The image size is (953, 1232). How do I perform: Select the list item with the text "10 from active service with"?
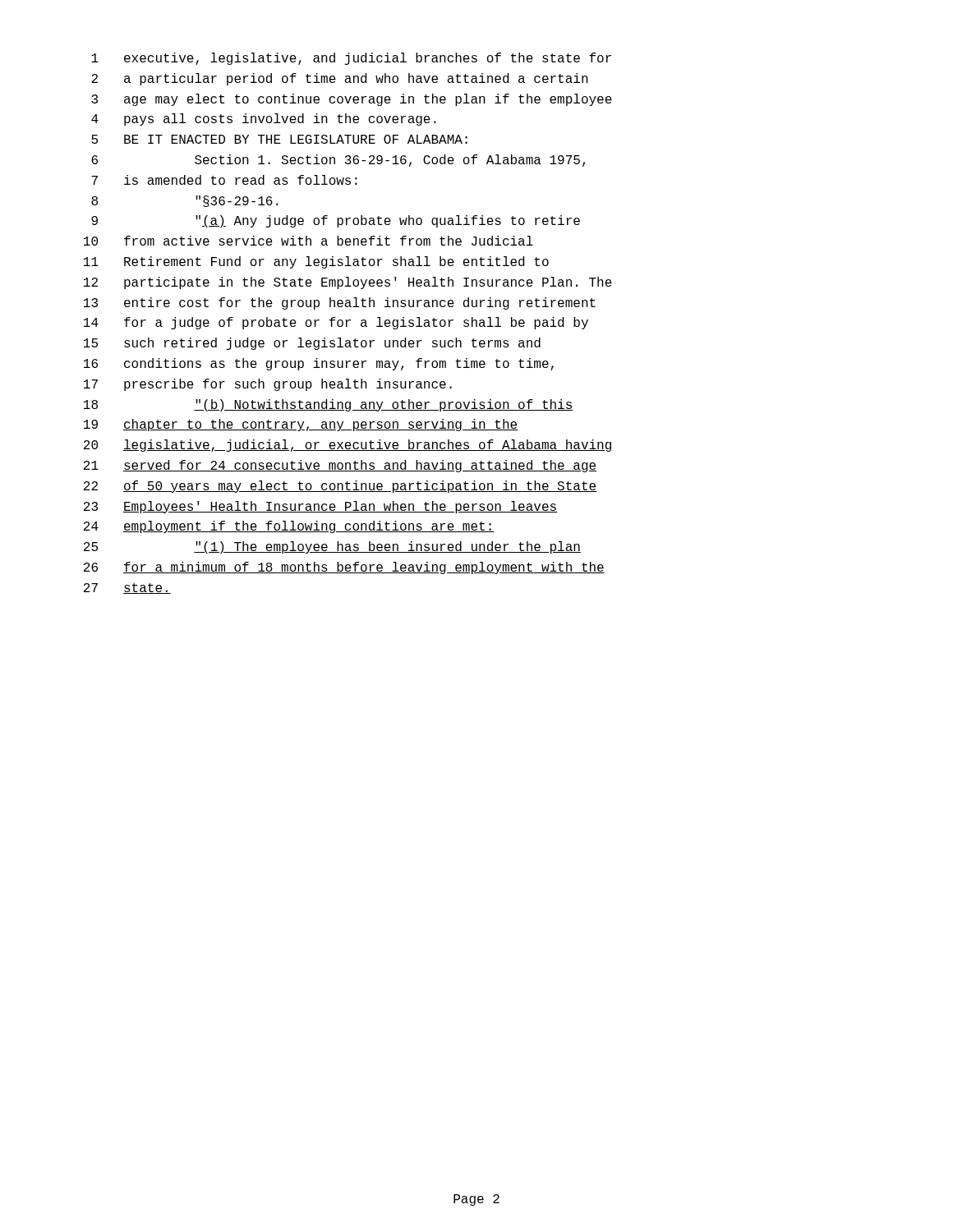click(476, 243)
